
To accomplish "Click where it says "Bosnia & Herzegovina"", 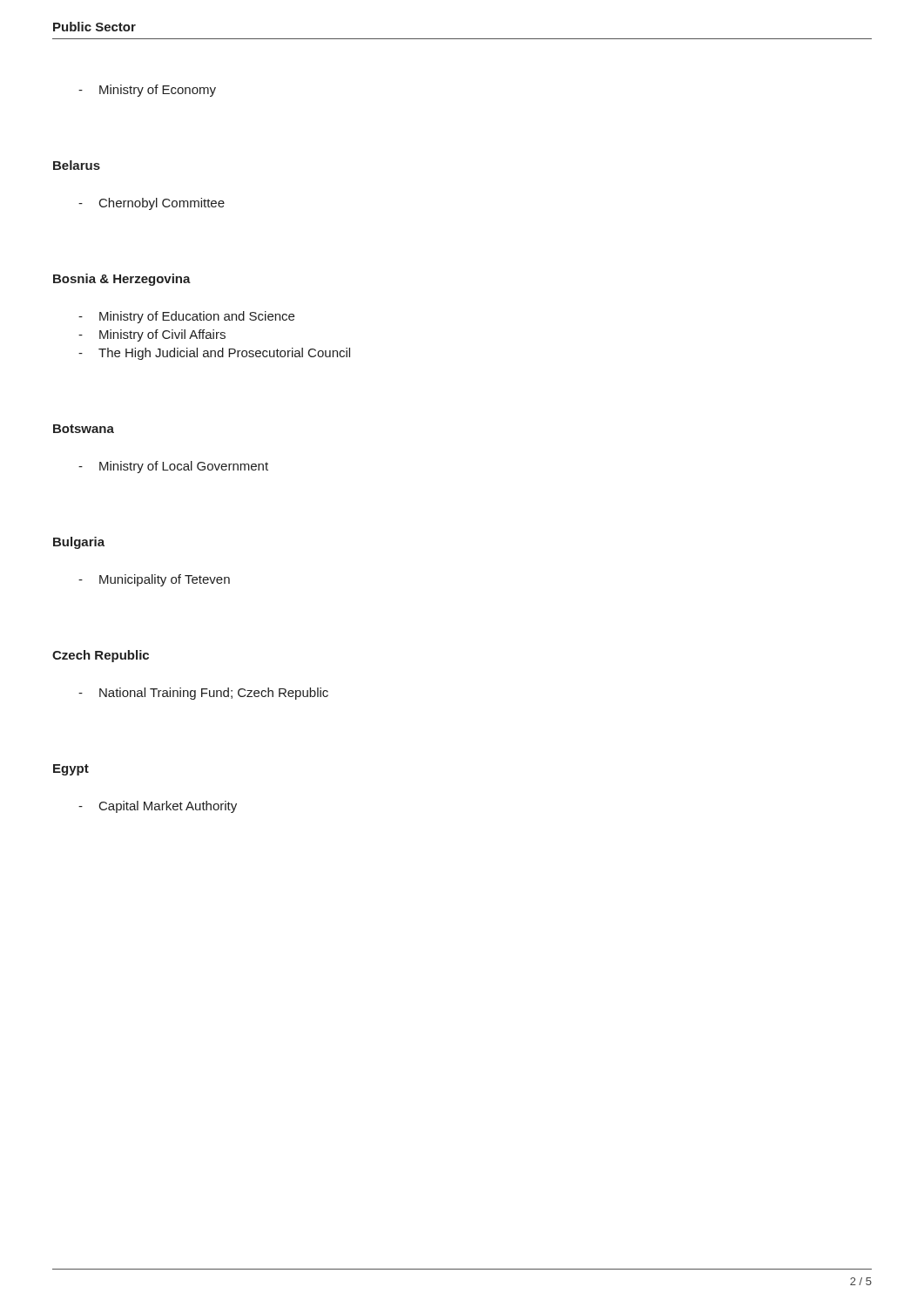I will coord(121,278).
